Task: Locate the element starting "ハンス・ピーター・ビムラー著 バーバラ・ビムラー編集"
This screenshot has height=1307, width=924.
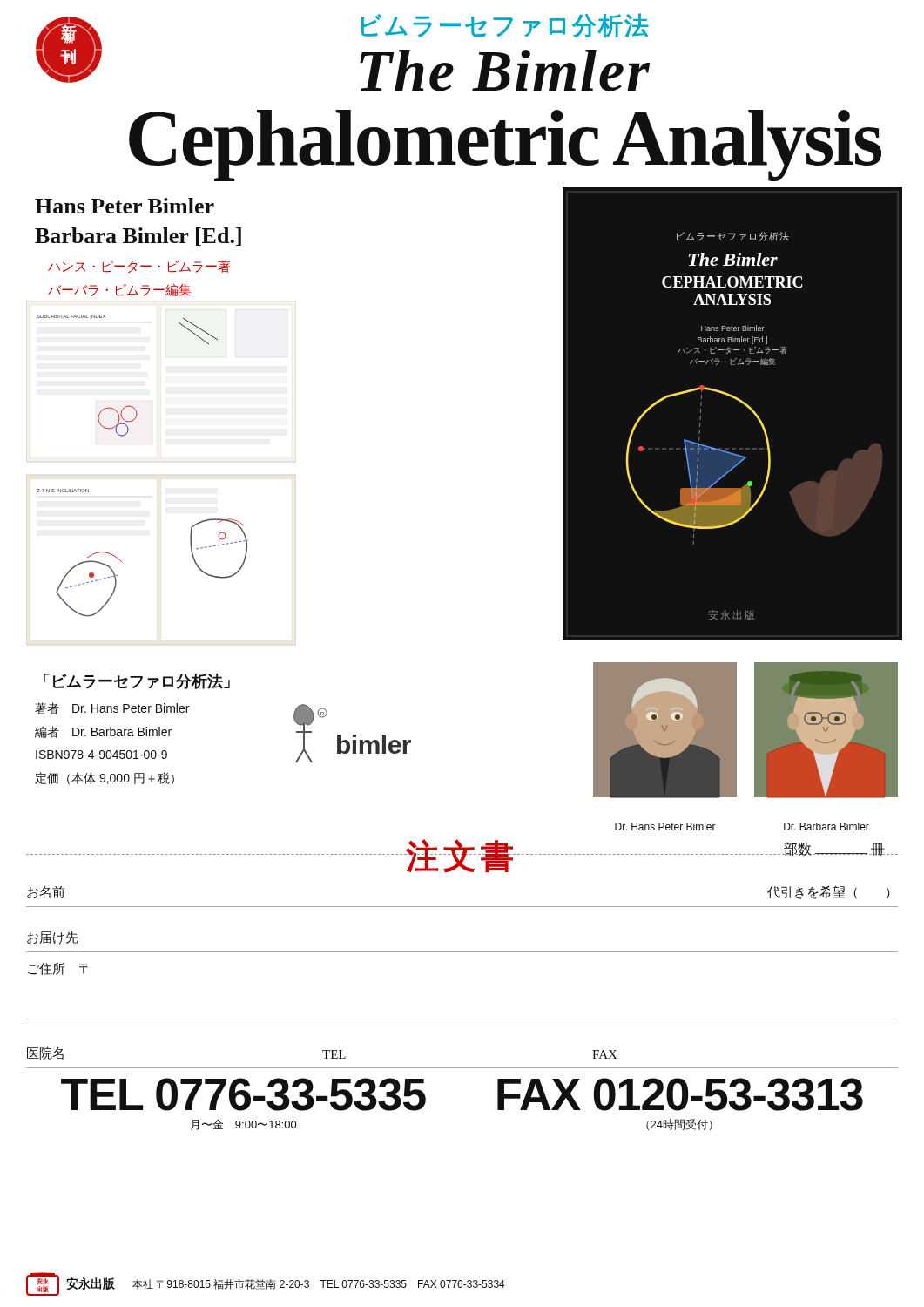Action: pos(139,278)
